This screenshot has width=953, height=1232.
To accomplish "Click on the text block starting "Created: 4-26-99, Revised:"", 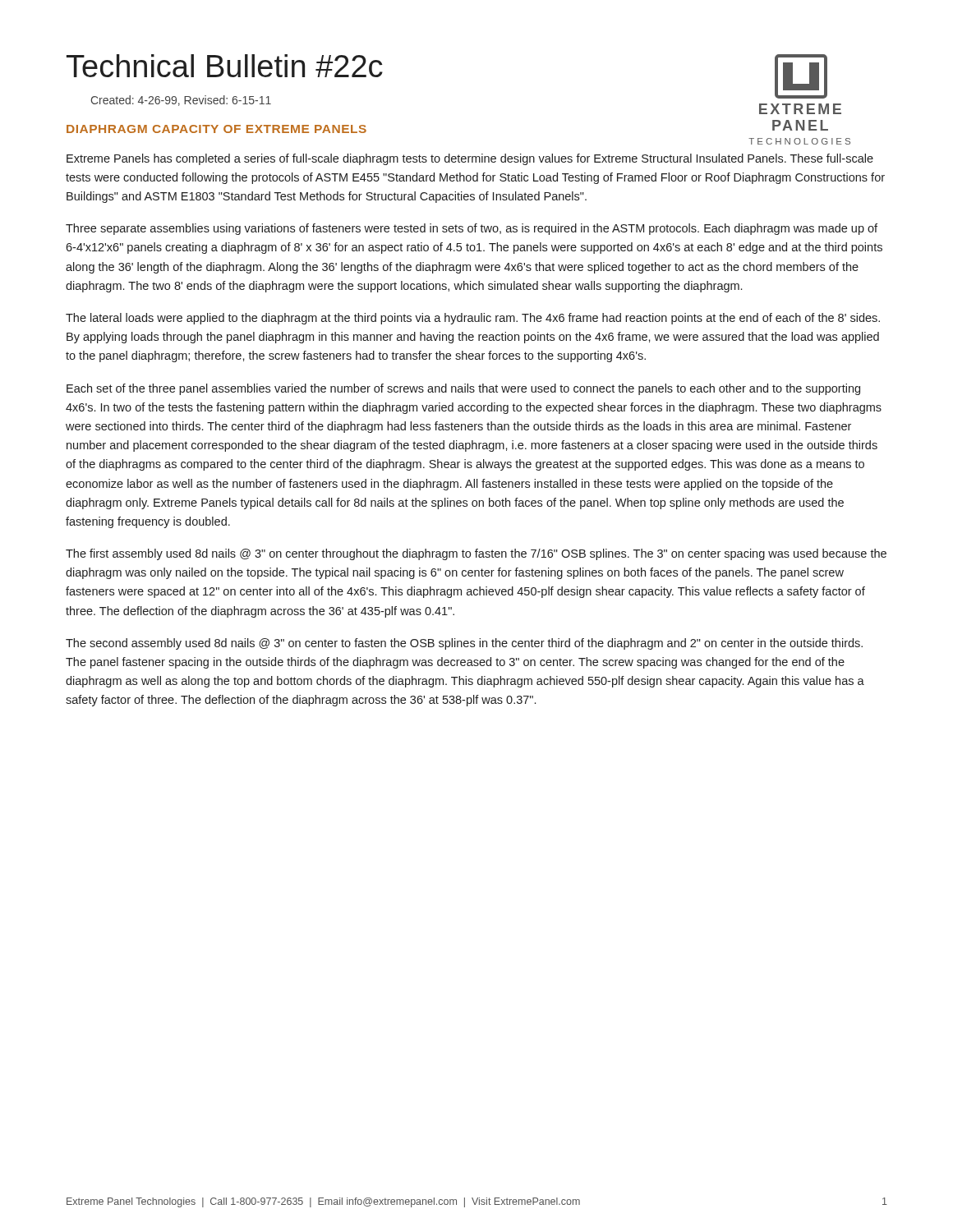I will pyautogui.click(x=181, y=100).
